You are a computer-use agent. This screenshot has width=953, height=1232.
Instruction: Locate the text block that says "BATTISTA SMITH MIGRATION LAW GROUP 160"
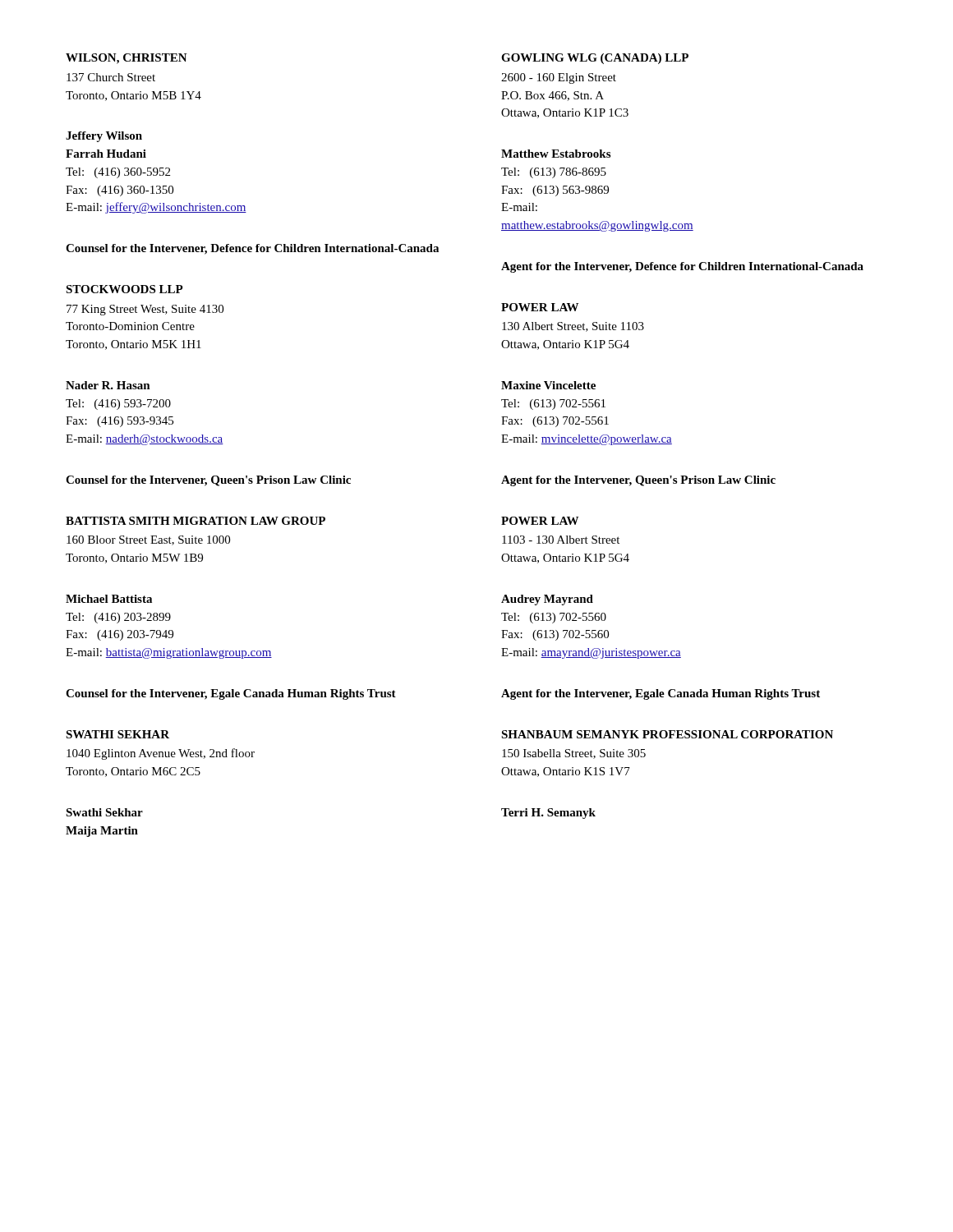tap(196, 521)
